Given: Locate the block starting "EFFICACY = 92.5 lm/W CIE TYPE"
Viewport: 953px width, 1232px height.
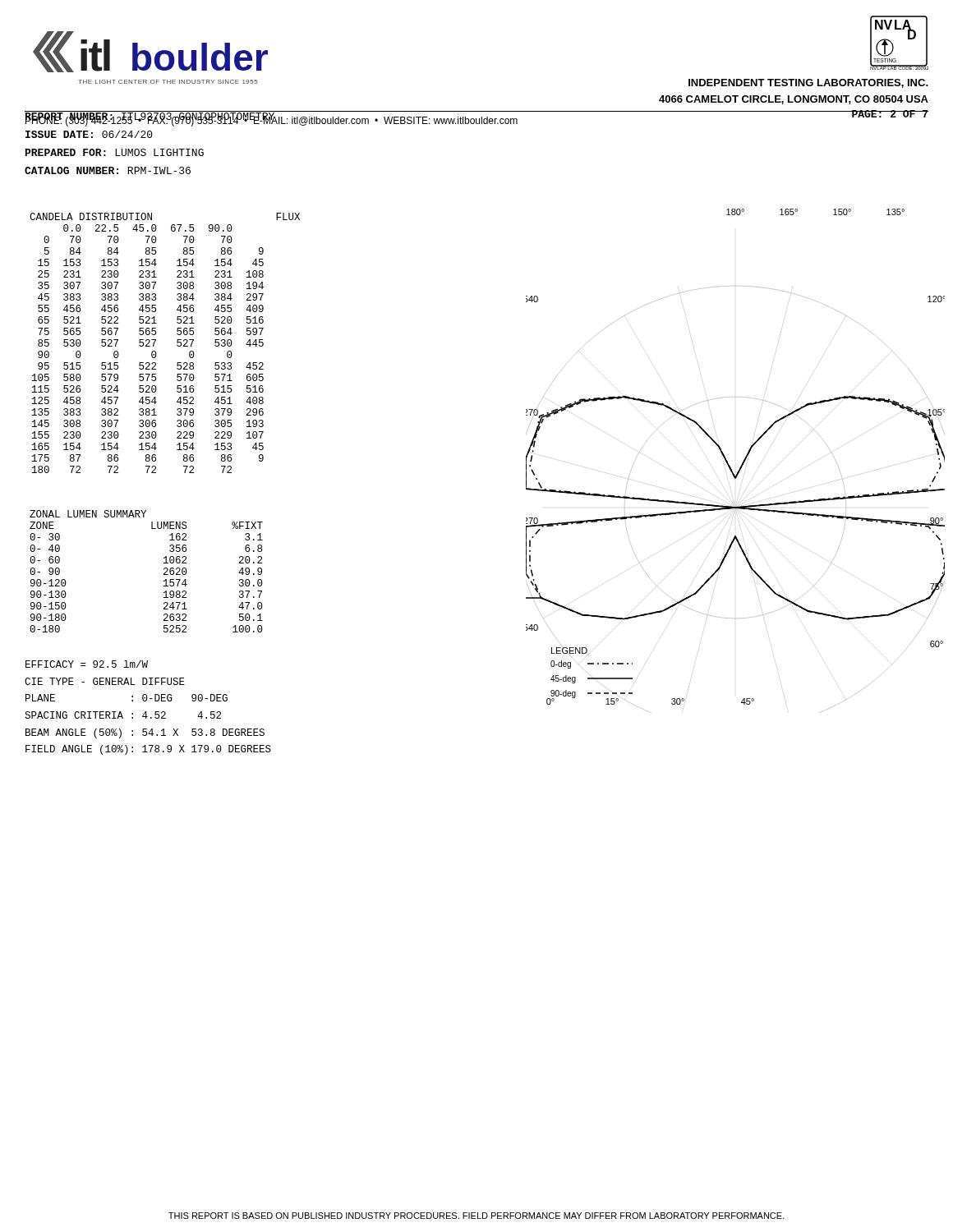Looking at the screenshot, I should pyautogui.click(x=148, y=708).
